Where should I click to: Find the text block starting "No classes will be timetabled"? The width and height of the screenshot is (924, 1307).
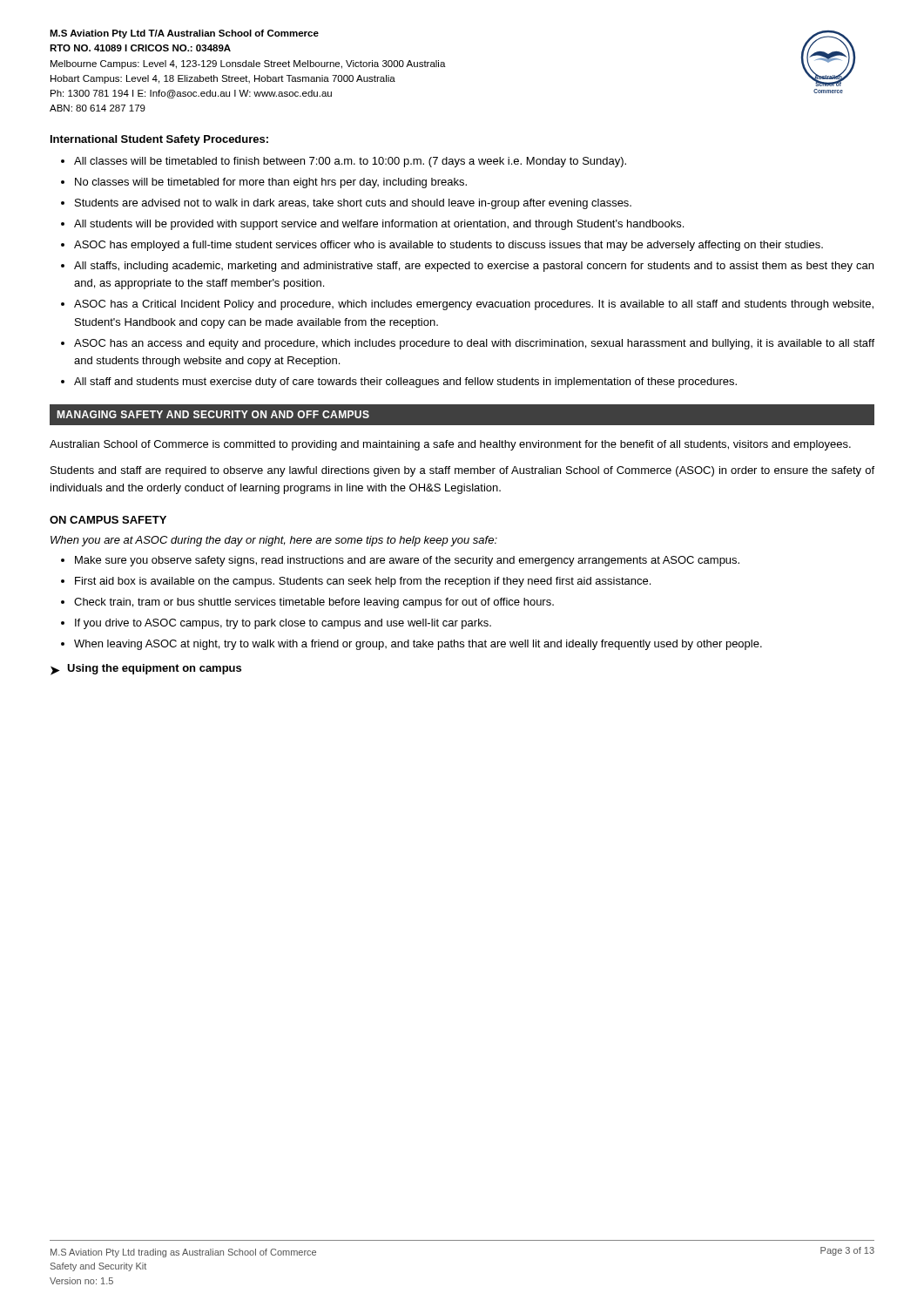coord(474,182)
